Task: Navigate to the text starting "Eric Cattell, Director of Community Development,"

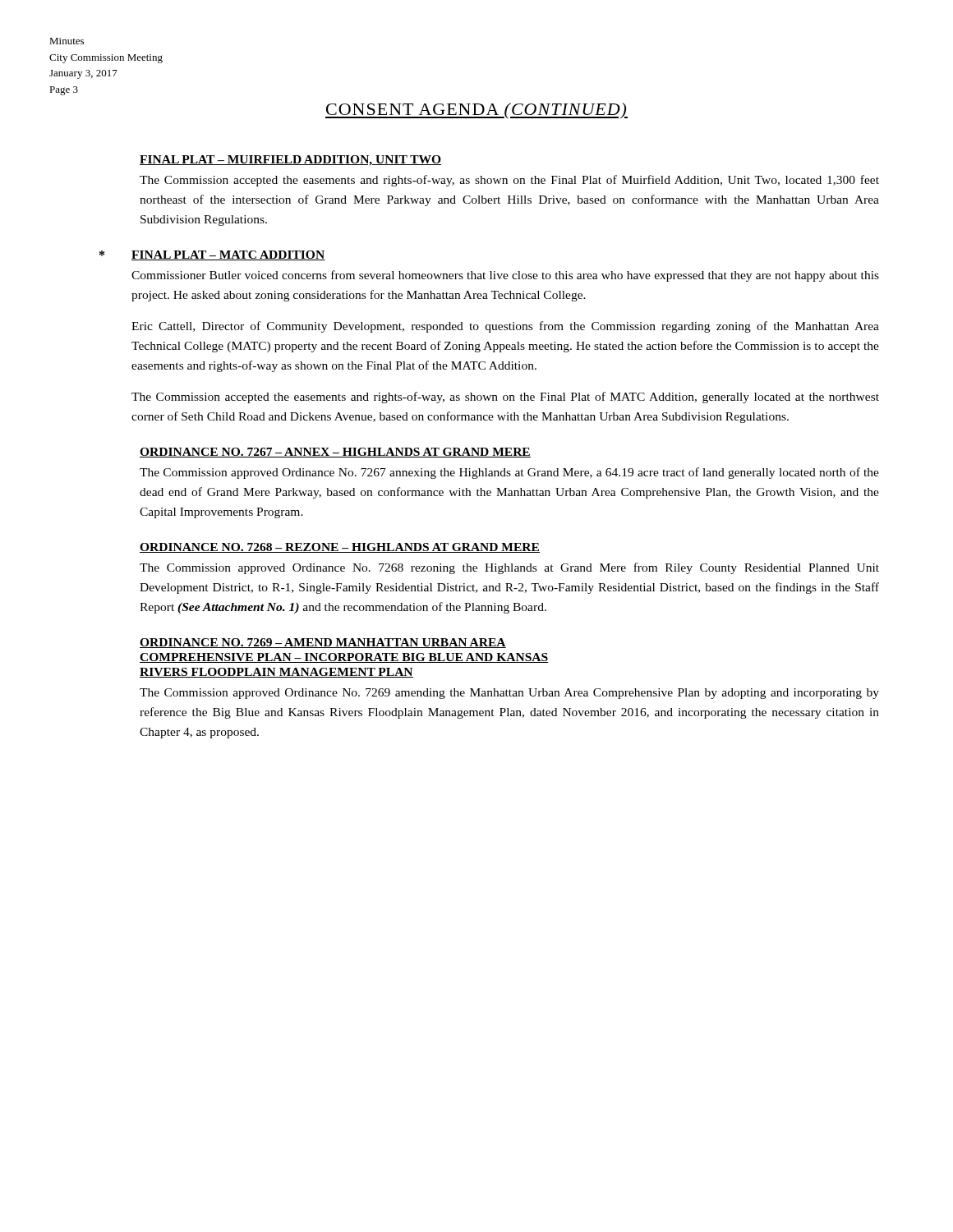Action: 505,345
